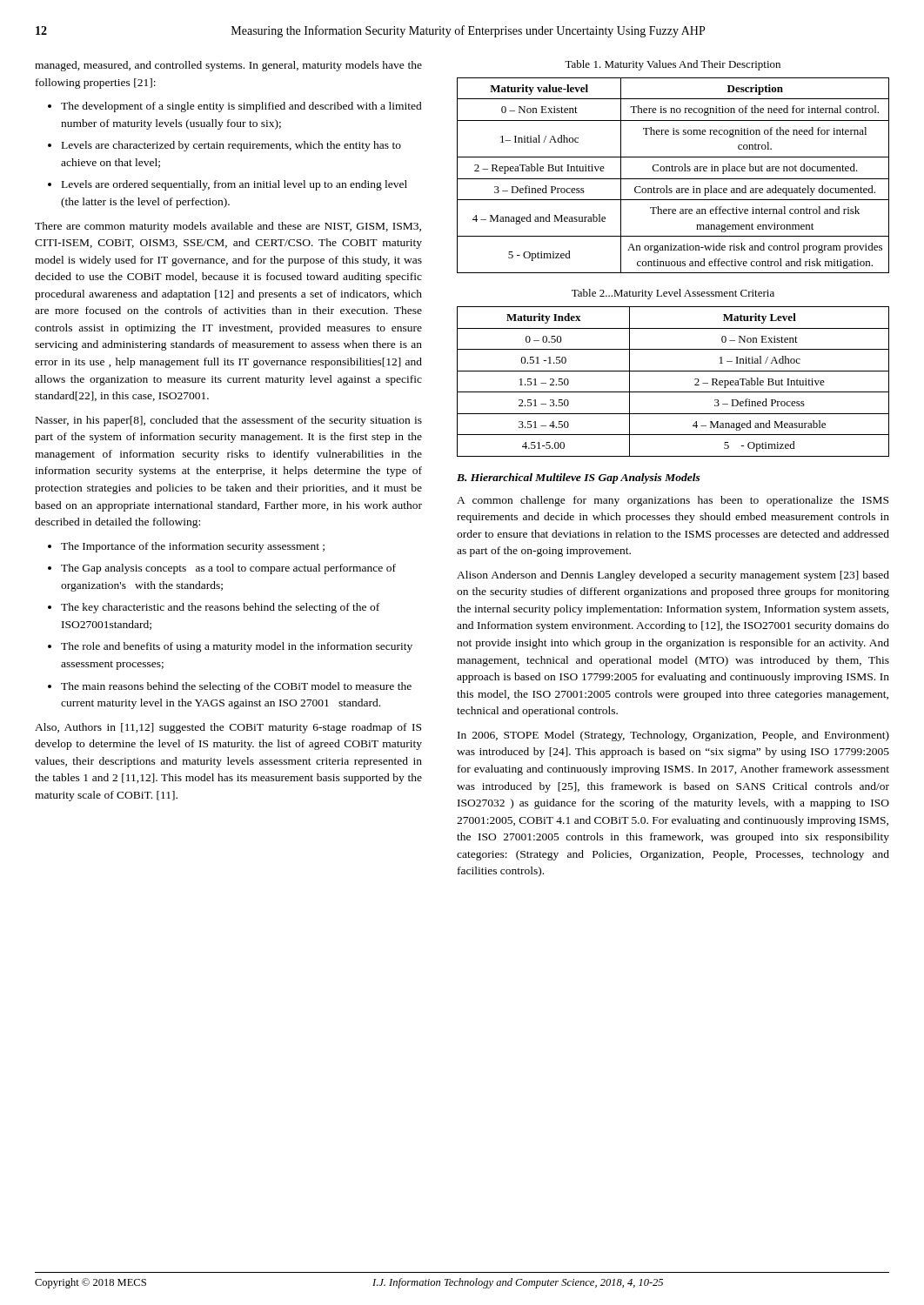Click on the region starting "In 2006, STOPE Model (Strategy, Technology, Organization,"
The image size is (924, 1305).
coord(673,803)
